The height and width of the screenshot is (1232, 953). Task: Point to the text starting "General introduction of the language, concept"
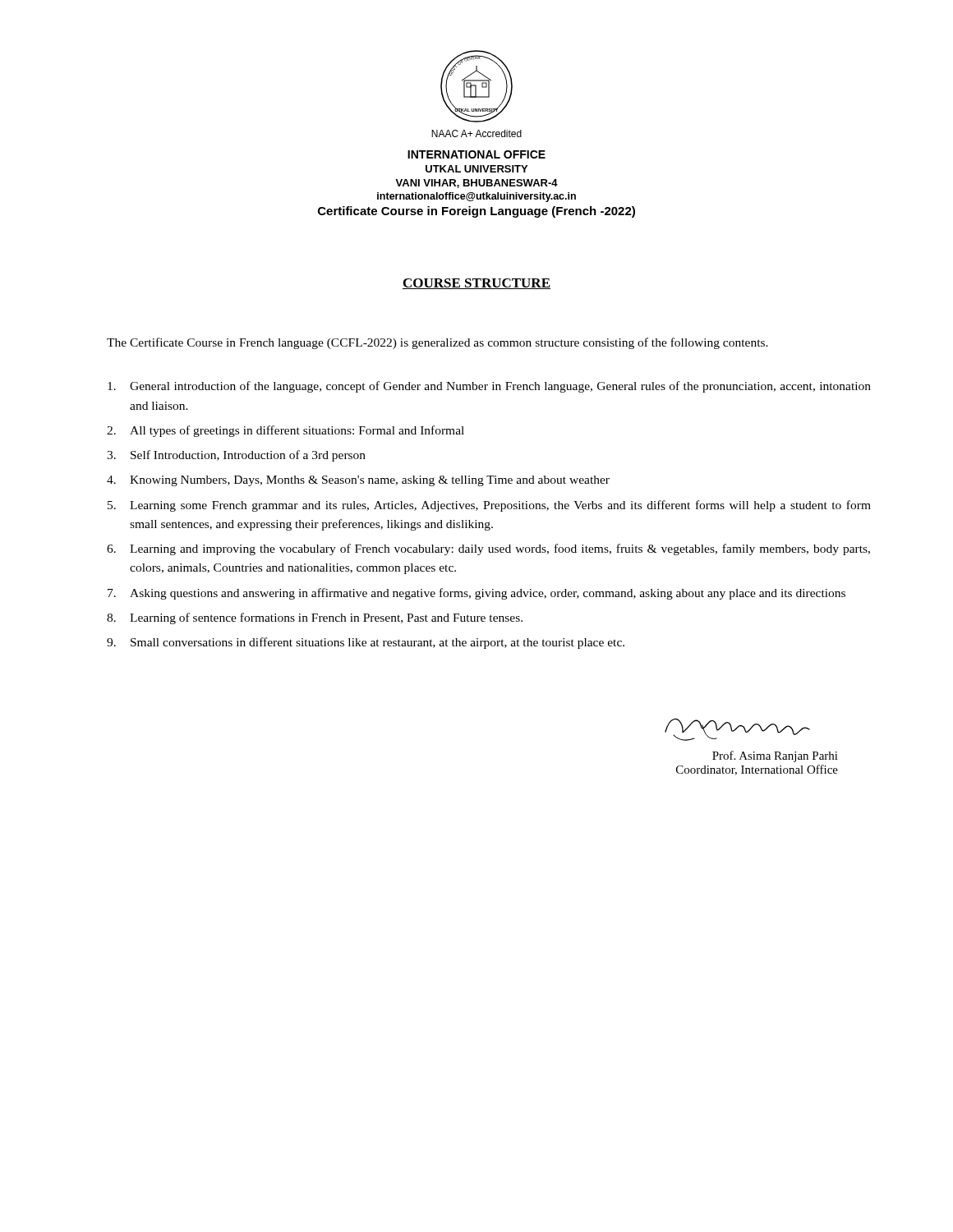pyautogui.click(x=489, y=395)
